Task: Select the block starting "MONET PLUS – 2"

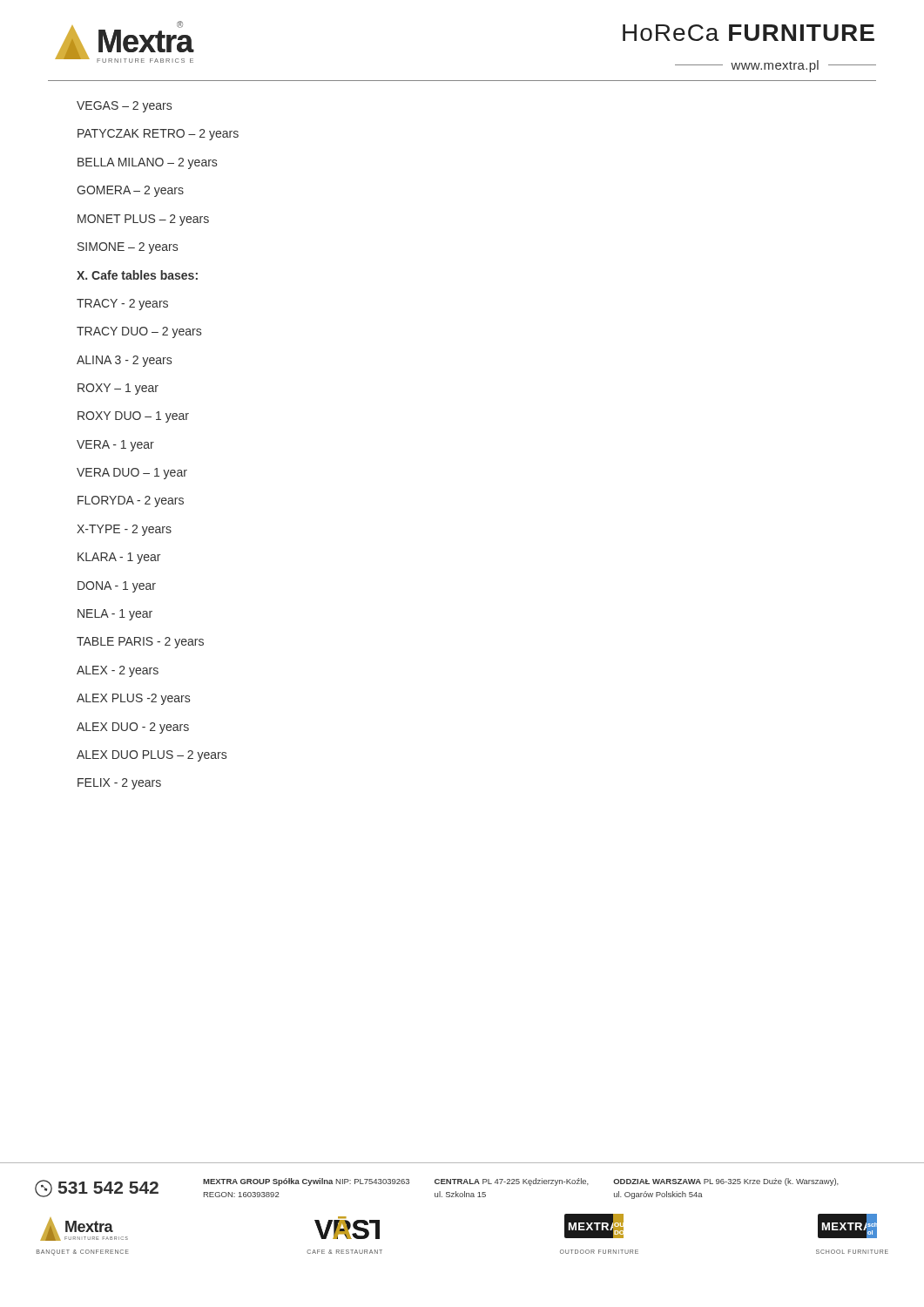Action: (x=143, y=218)
